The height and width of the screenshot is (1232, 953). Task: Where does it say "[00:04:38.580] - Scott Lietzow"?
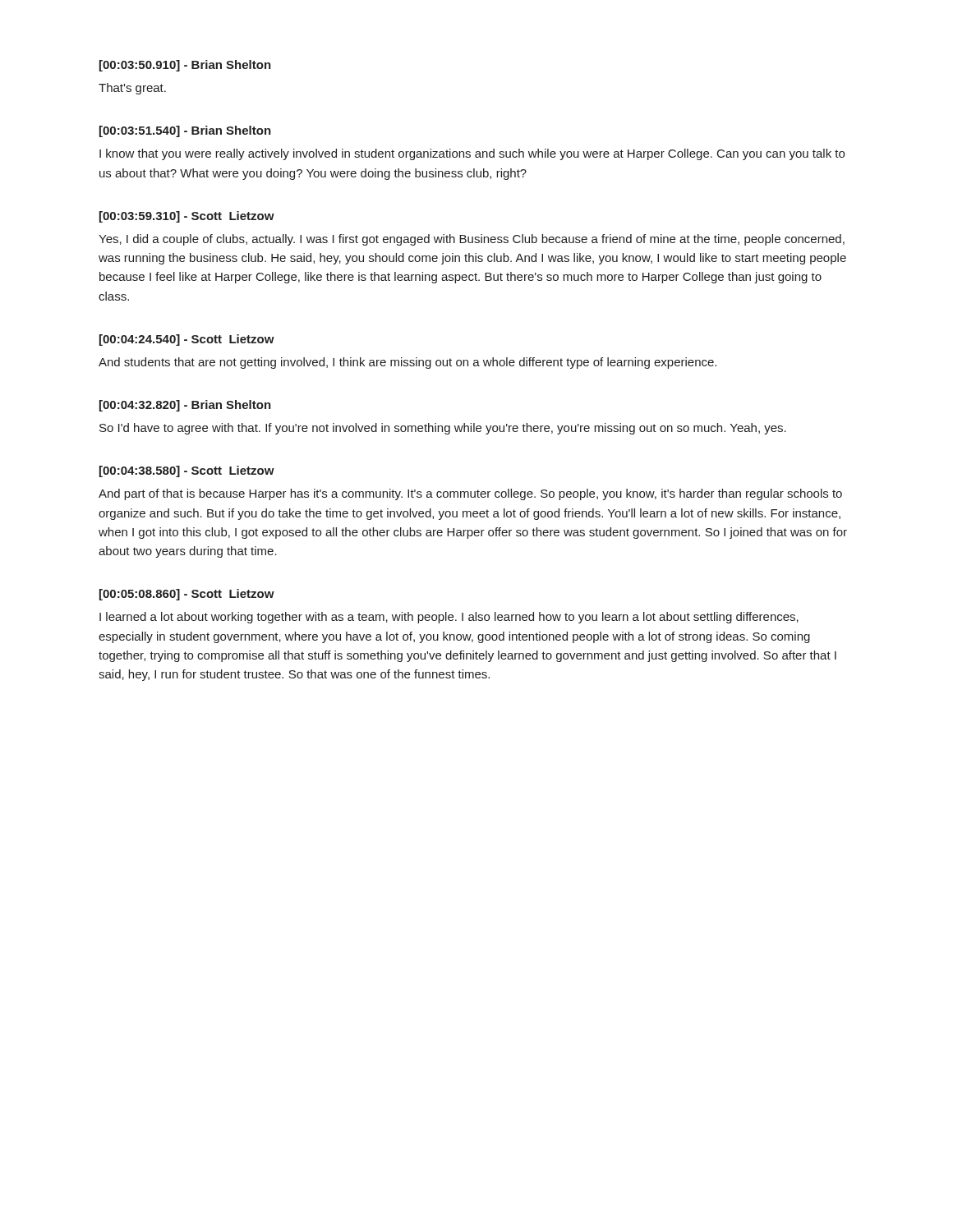click(x=186, y=470)
